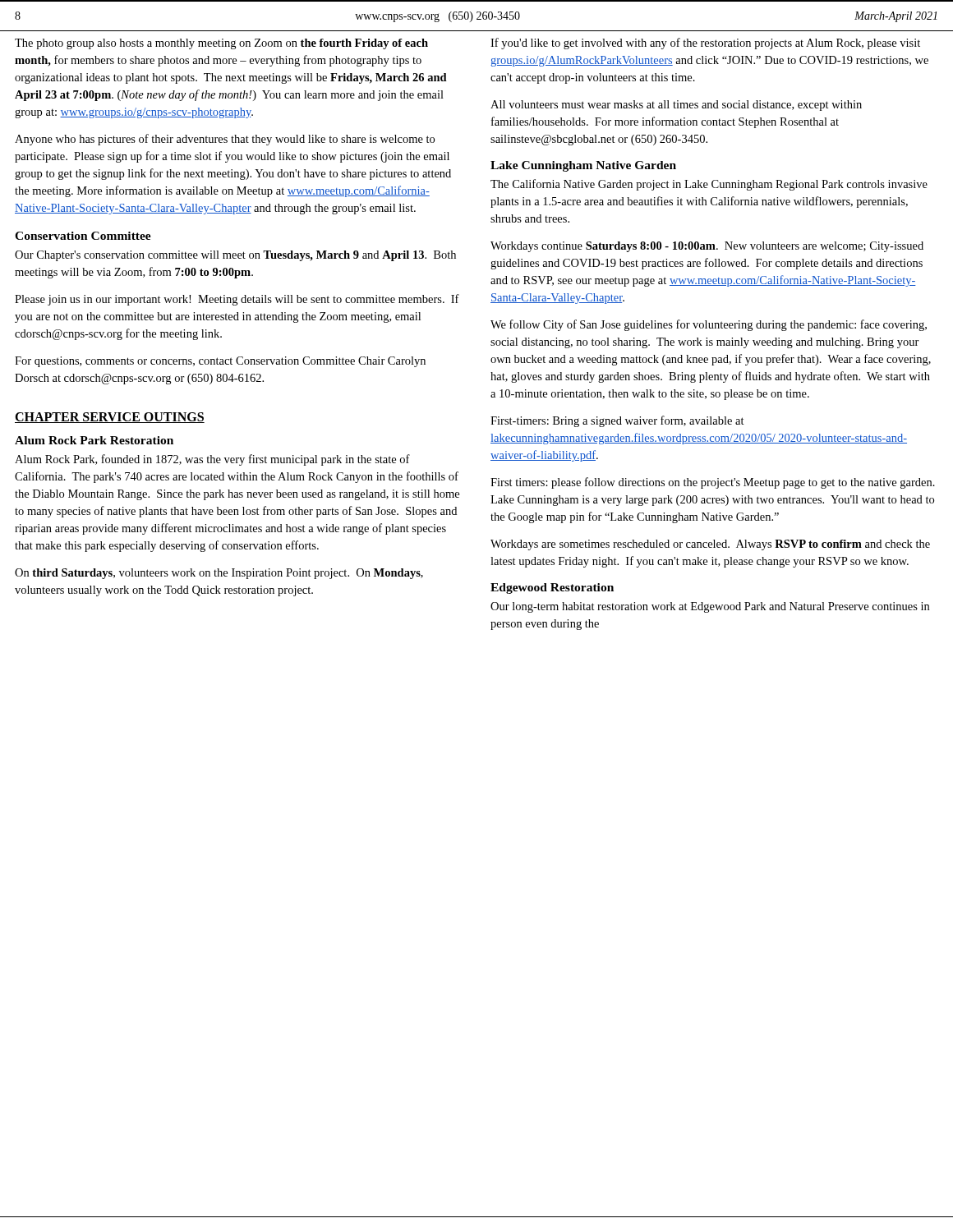Click the passage that begins "Anyone who has pictures of"
The image size is (953, 1232).
coord(239,174)
